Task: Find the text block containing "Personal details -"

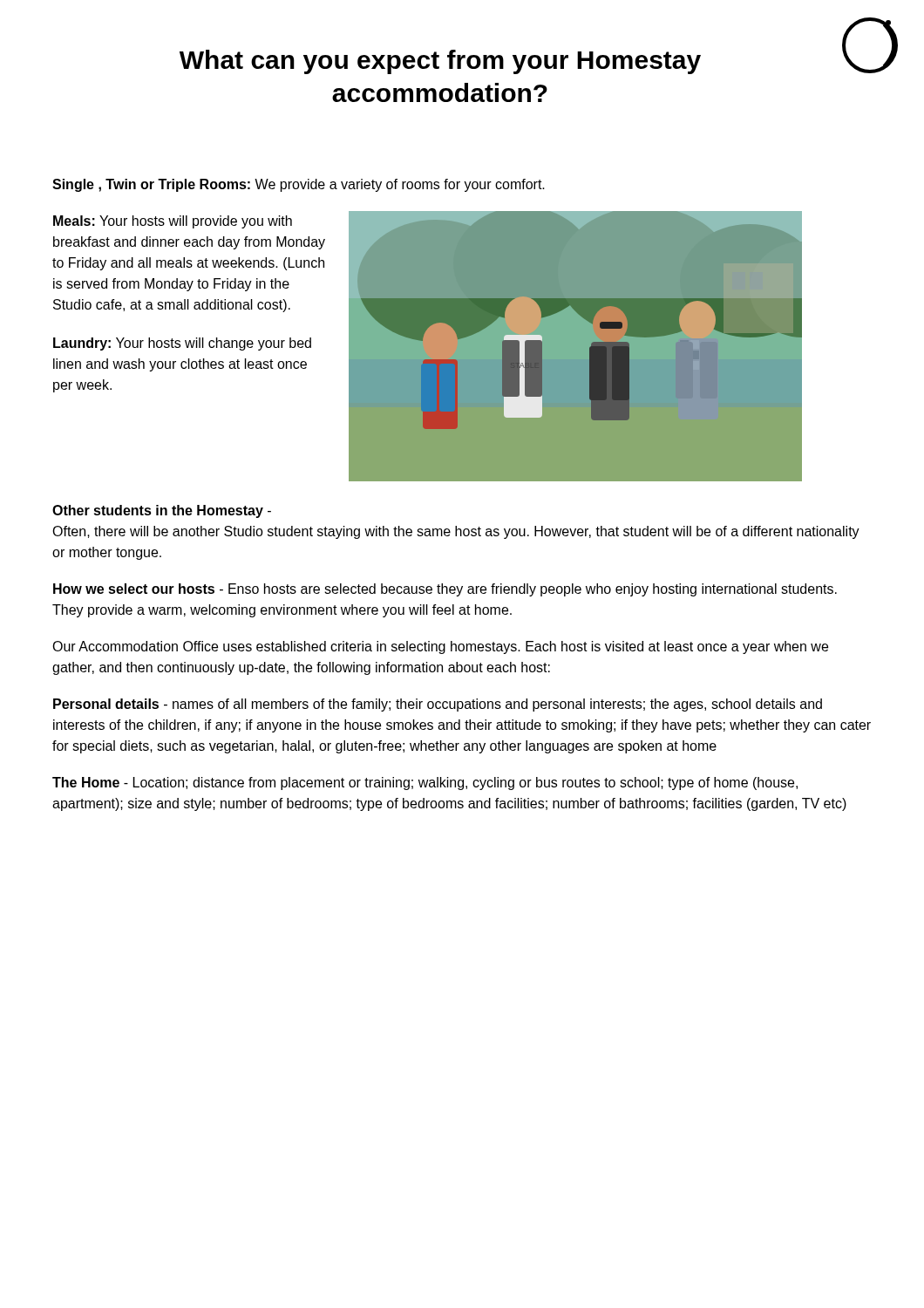Action: 462,725
